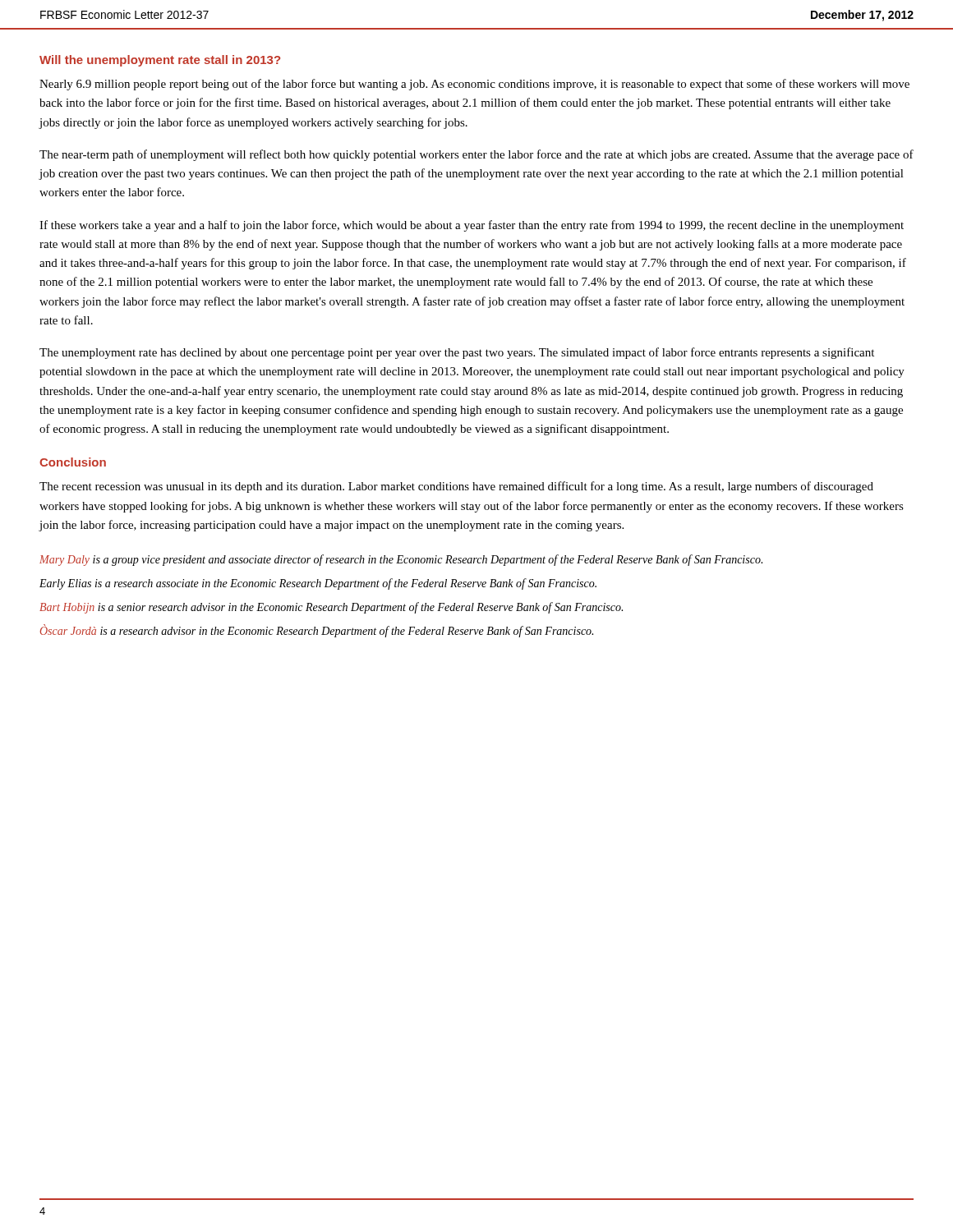
Task: Click on the text block that says "Nearly 6.9 million people report"
Action: (x=475, y=103)
